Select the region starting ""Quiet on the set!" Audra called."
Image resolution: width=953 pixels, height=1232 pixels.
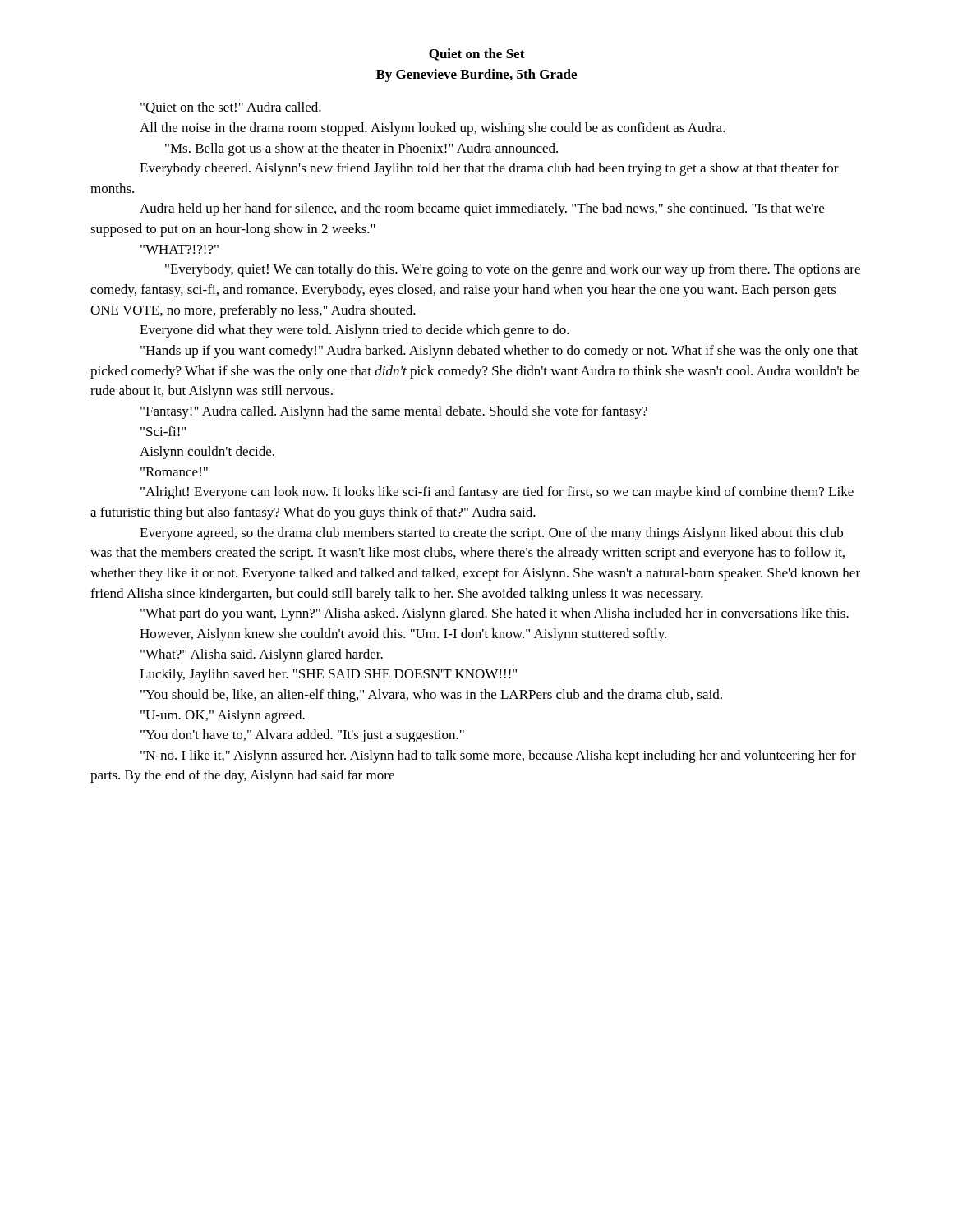click(x=231, y=108)
